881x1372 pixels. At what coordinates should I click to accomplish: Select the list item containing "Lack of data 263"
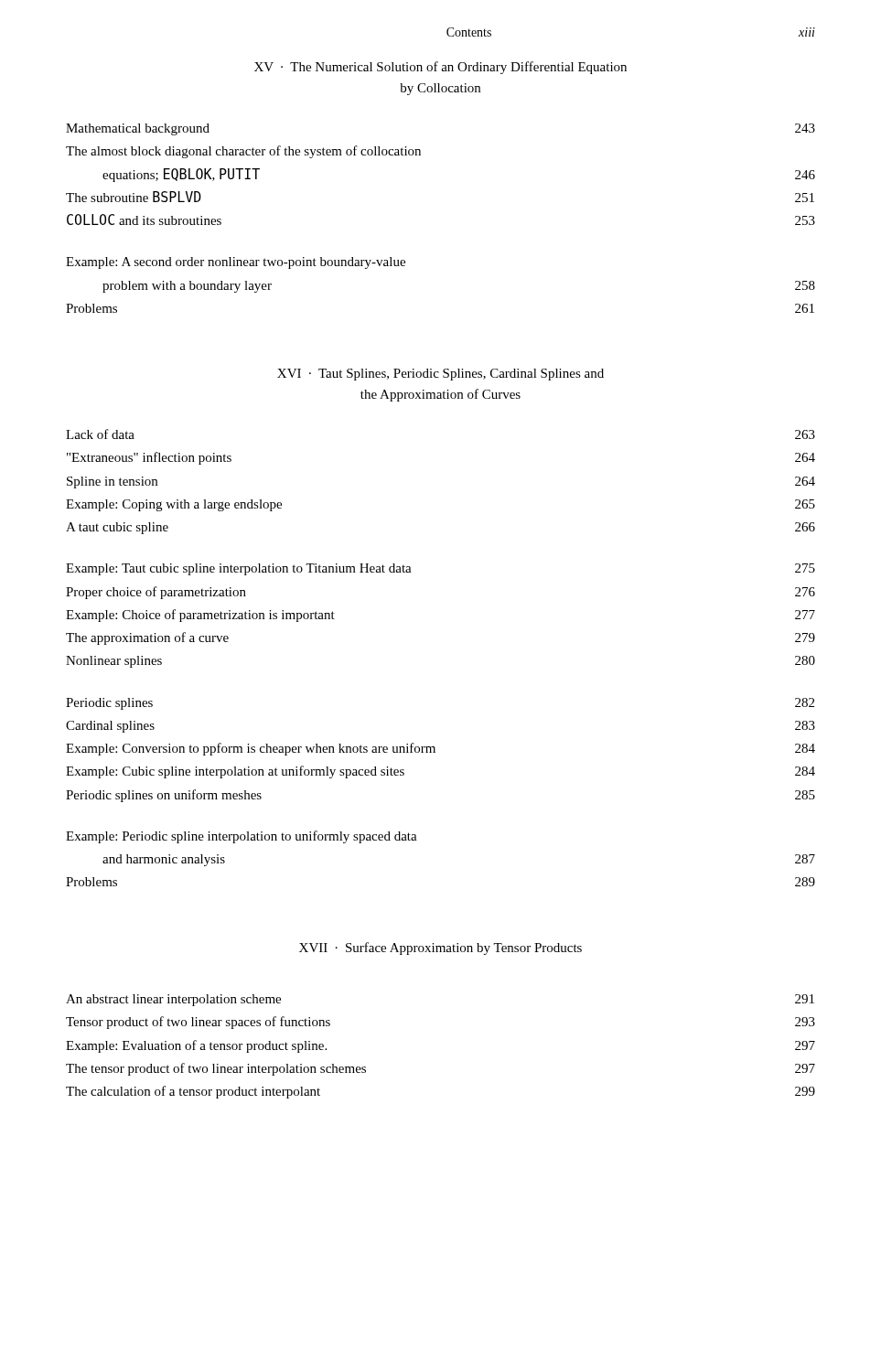(x=100, y=433)
